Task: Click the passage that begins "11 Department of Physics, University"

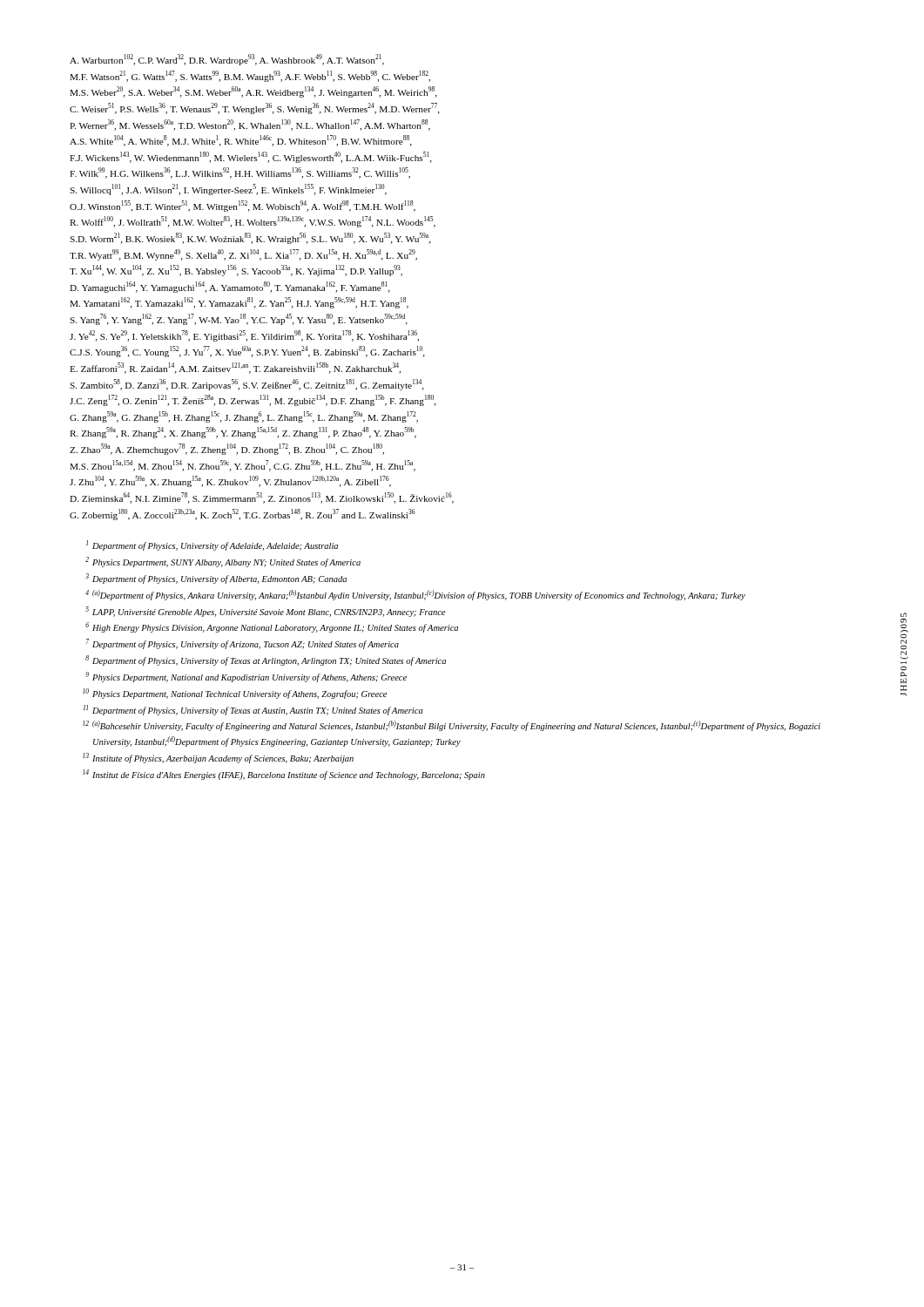Action: [x=246, y=711]
